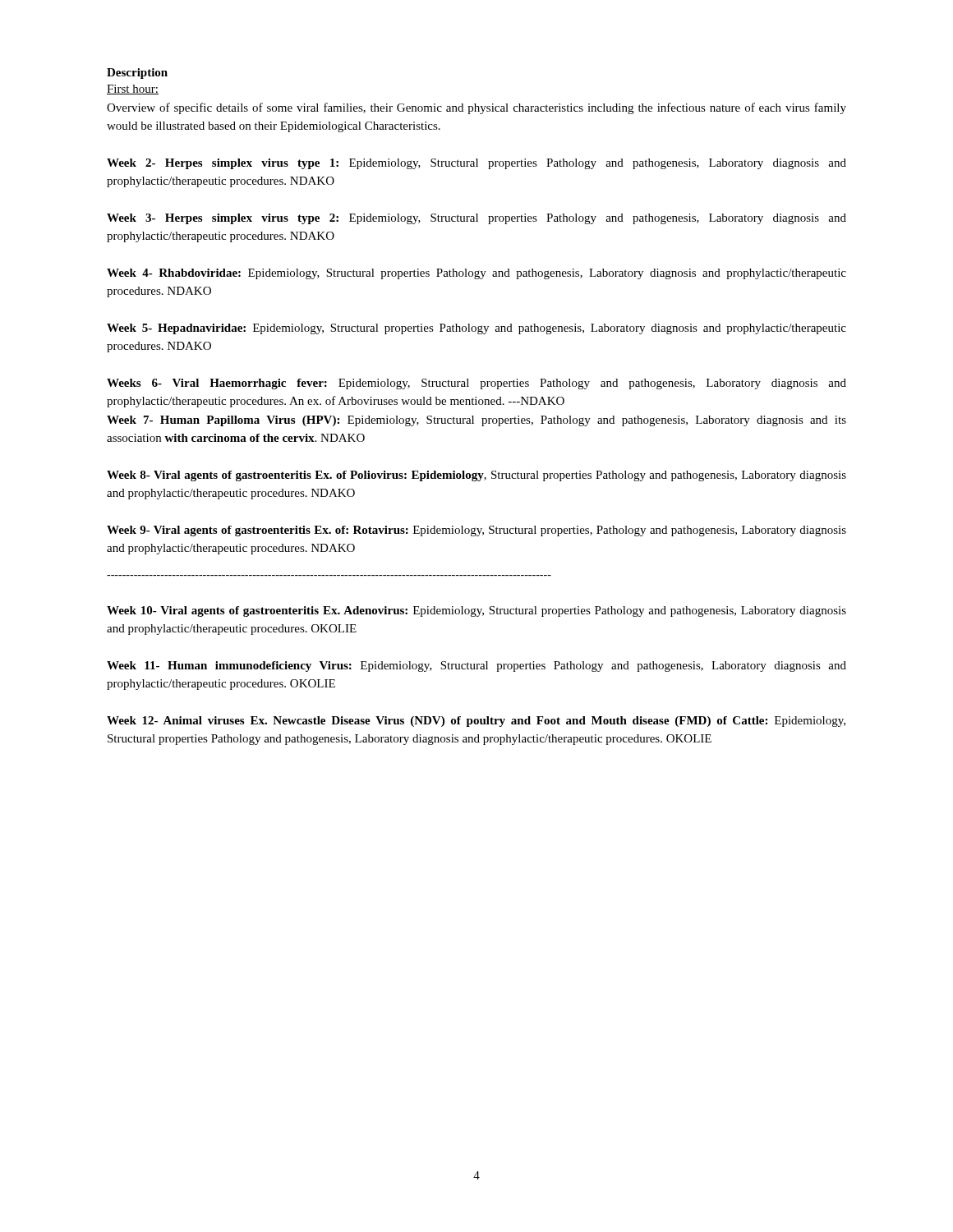This screenshot has width=953, height=1232.
Task: Where is the passage that starts "Weeks 6- Viral Haemorrhagic fever: Epidemiology, Structural properties"?
Action: click(x=476, y=410)
